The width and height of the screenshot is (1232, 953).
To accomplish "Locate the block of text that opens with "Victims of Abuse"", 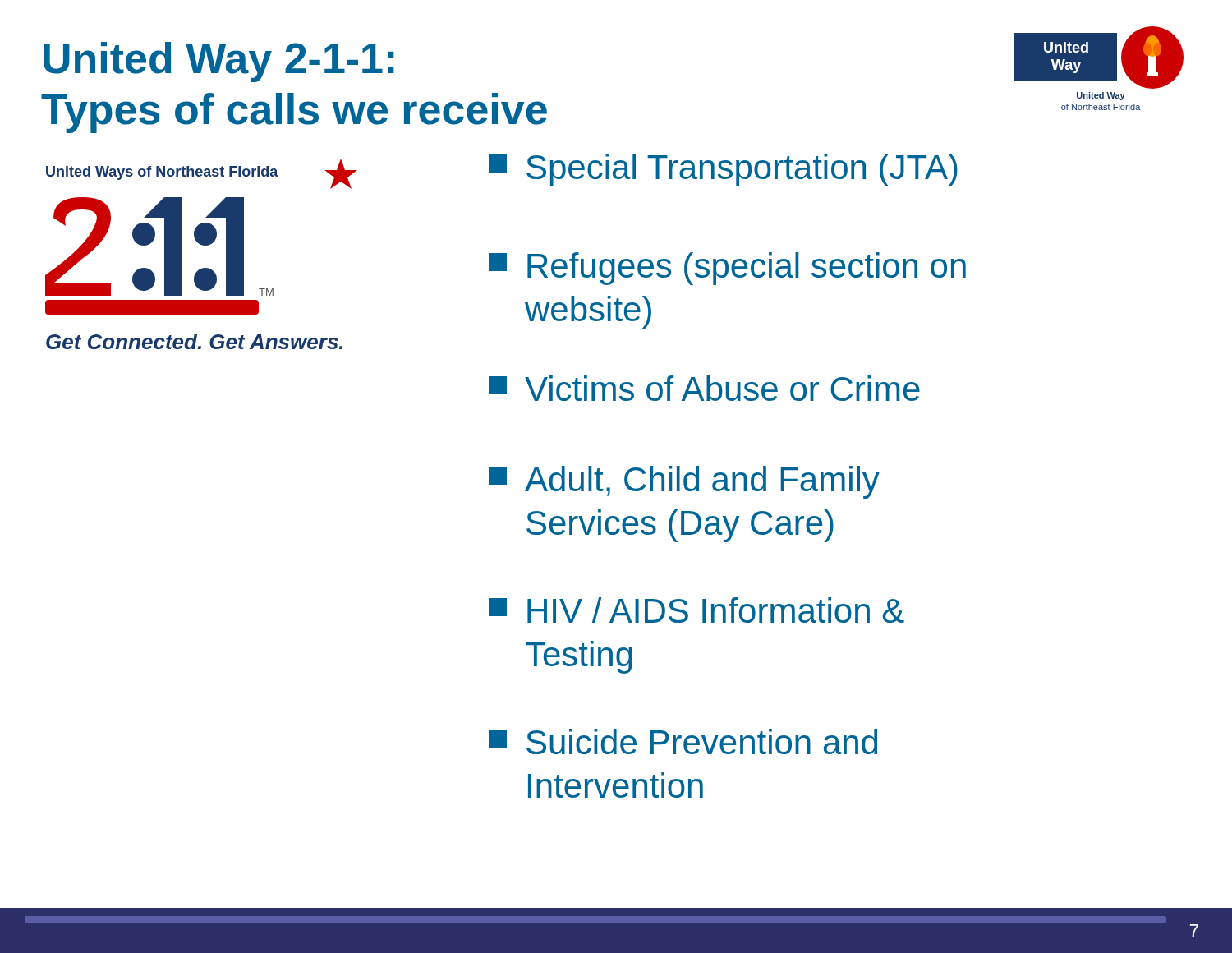I will click(840, 390).
